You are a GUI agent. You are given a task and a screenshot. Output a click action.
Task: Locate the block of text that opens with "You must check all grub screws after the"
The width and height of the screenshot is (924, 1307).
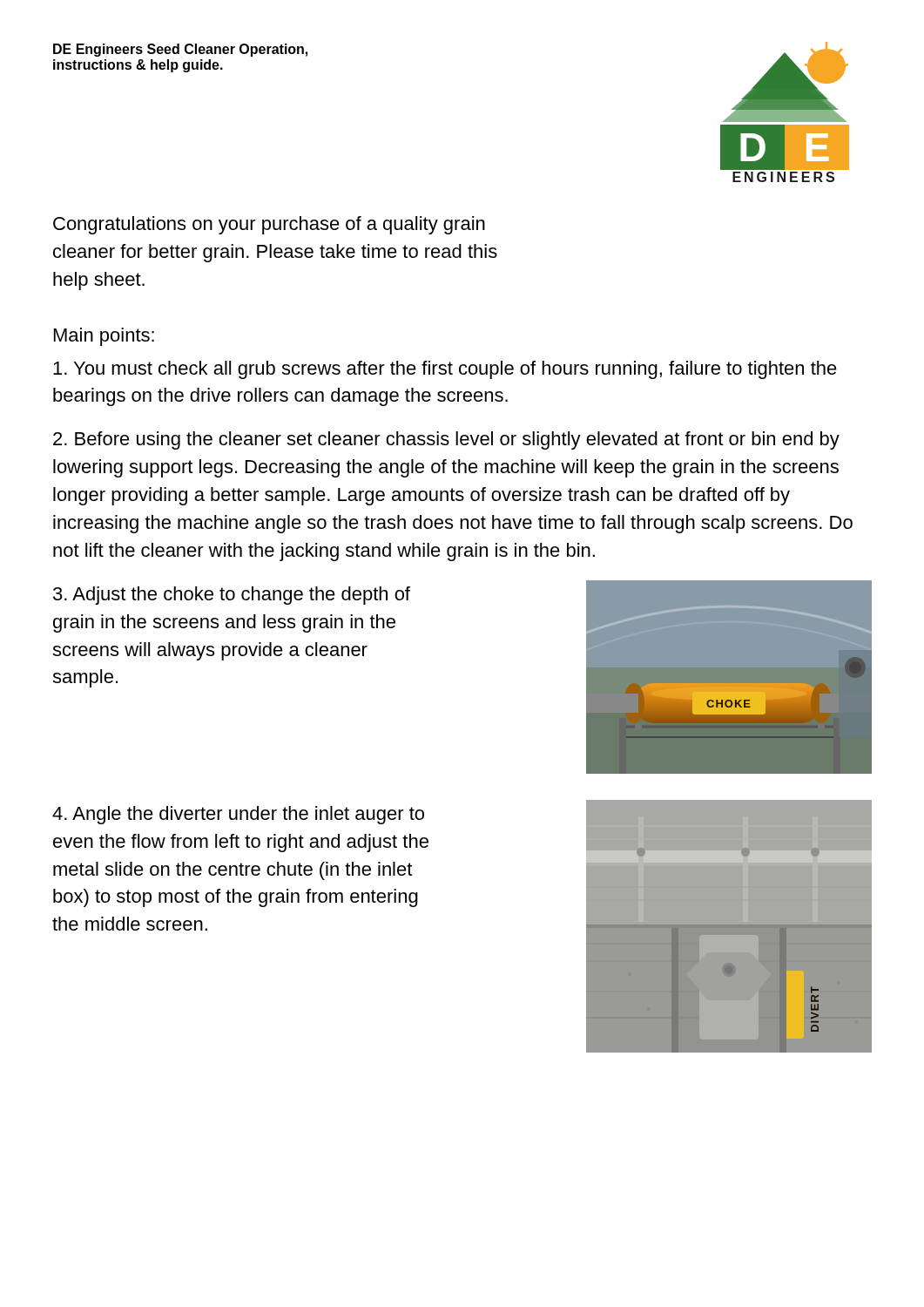point(445,382)
